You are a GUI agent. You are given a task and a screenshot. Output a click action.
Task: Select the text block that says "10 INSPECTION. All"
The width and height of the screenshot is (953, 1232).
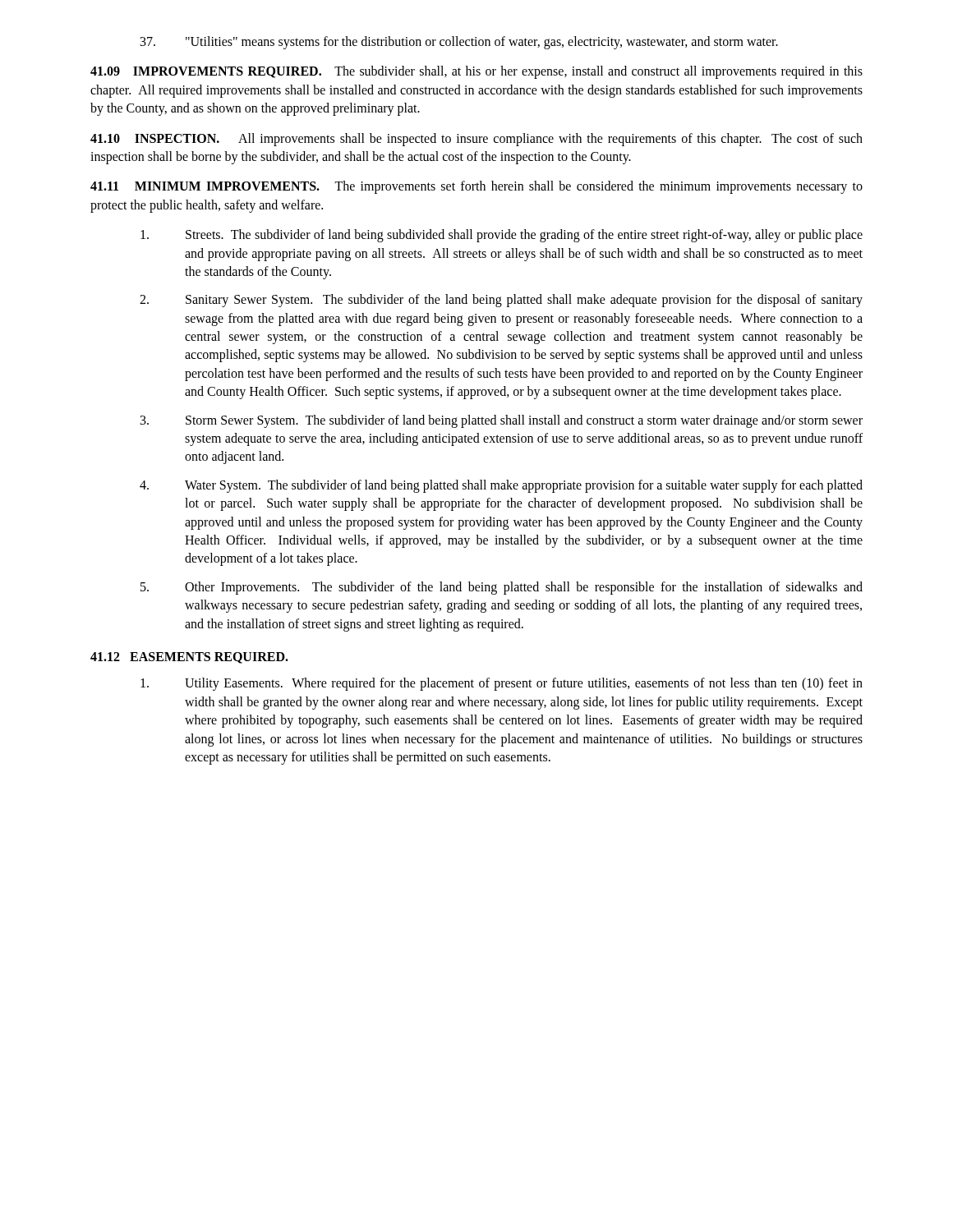(476, 147)
